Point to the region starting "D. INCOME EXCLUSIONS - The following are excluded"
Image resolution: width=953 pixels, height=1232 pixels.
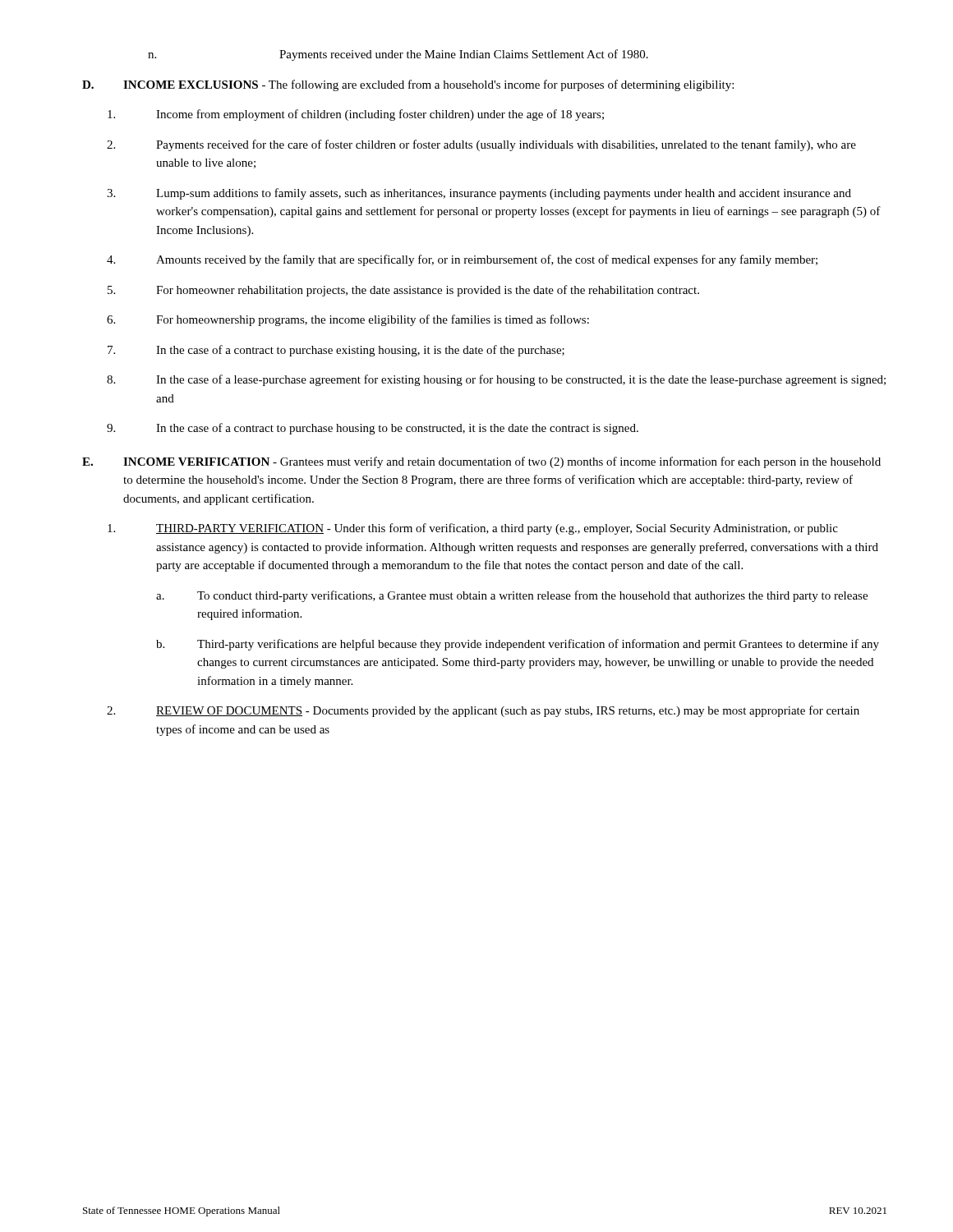point(485,84)
